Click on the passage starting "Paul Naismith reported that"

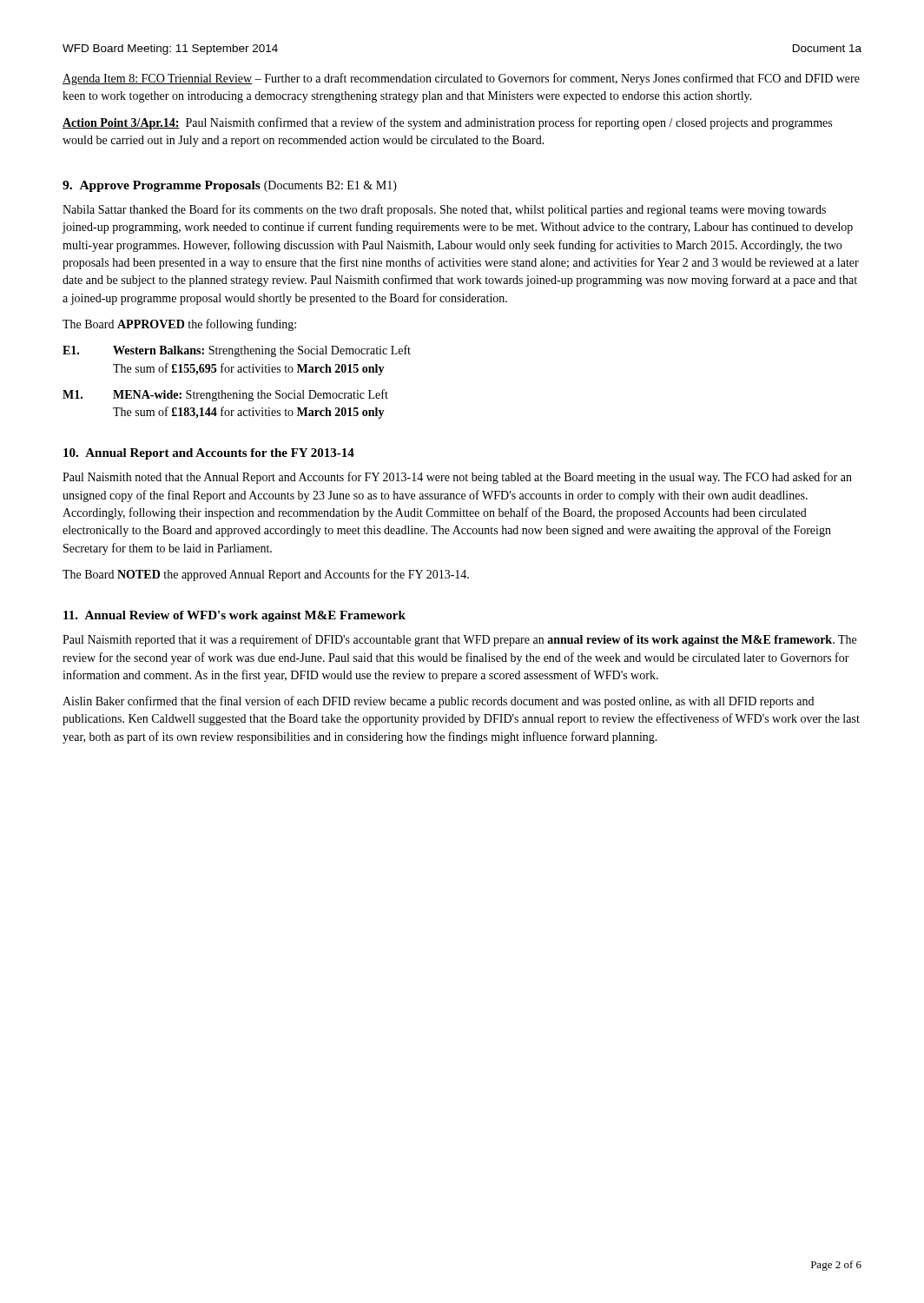click(460, 658)
